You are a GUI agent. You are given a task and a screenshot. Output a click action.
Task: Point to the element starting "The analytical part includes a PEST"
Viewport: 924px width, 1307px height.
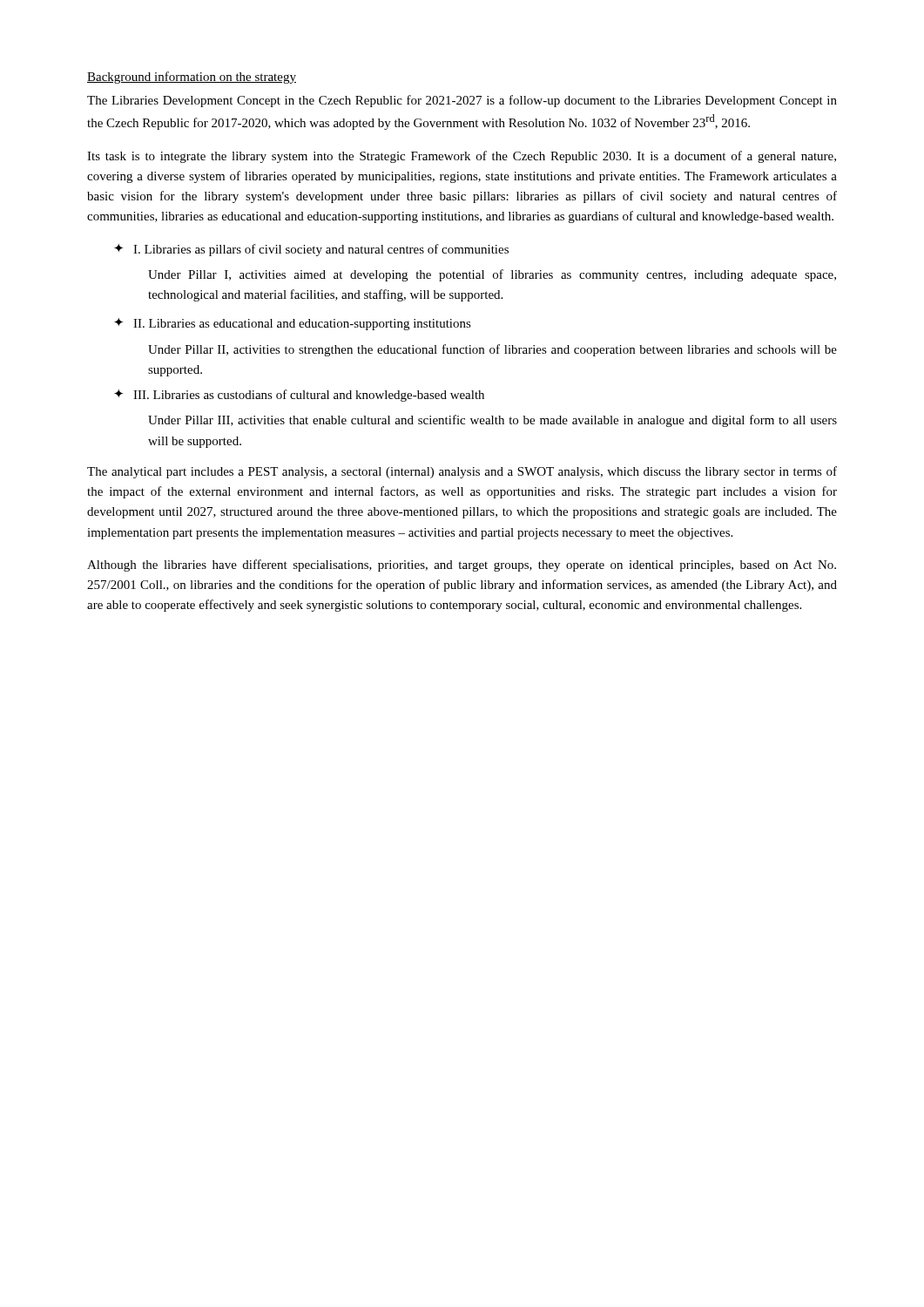[462, 502]
